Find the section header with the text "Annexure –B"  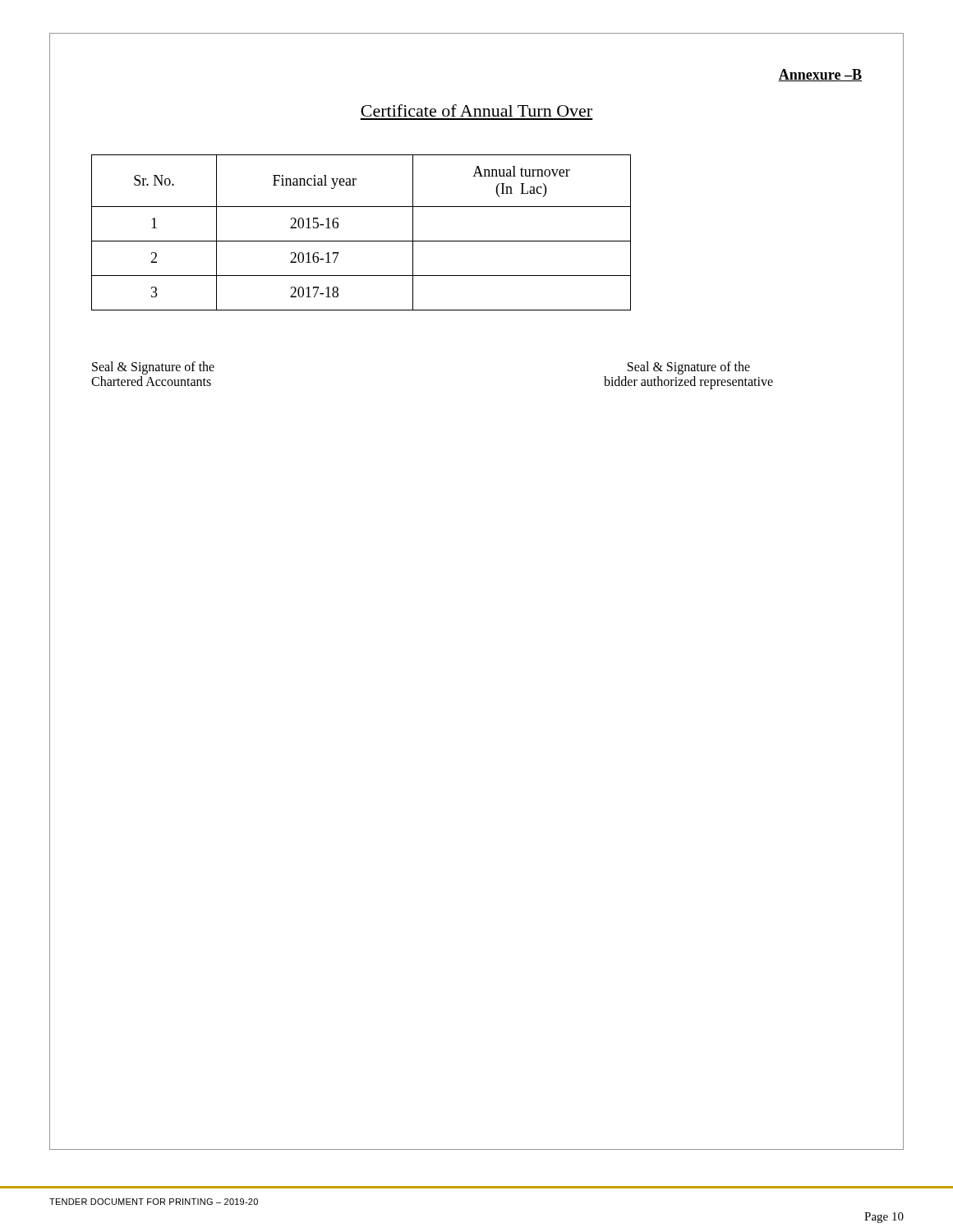click(x=820, y=75)
